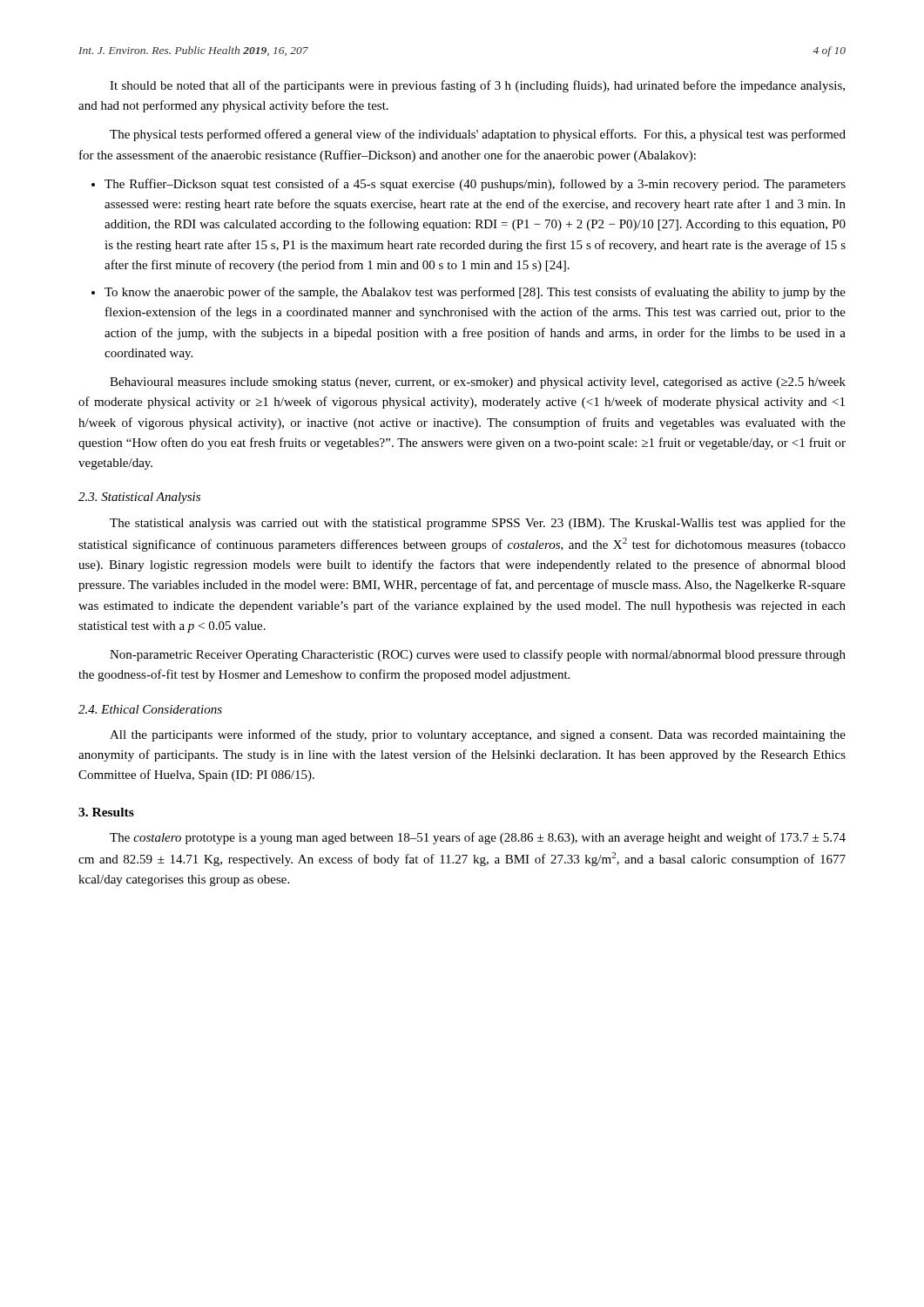Click on the list item that says "The Ruffier–Dickson squat"
924x1307 pixels.
coord(475,224)
